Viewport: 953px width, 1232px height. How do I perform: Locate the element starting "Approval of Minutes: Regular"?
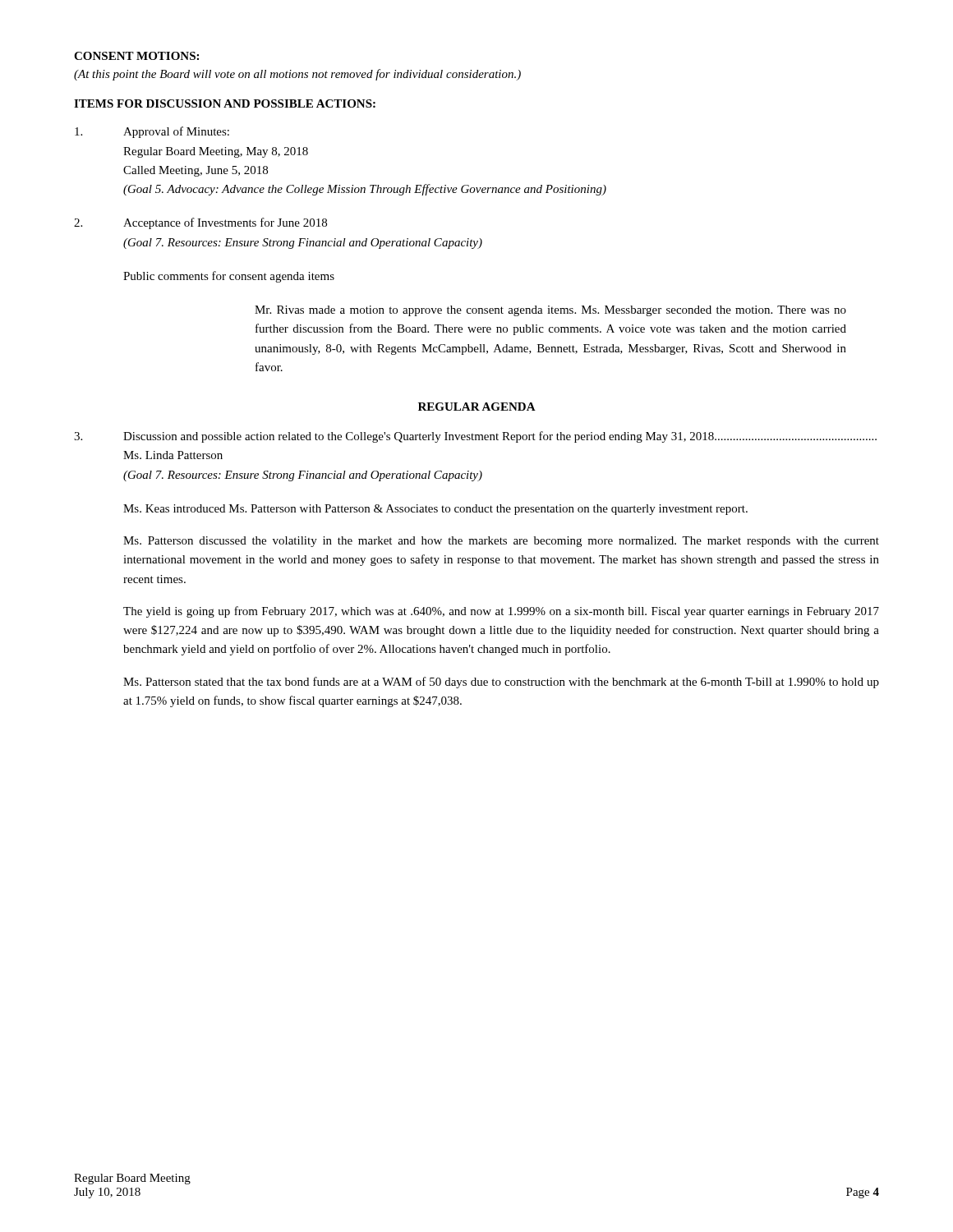point(152,132)
